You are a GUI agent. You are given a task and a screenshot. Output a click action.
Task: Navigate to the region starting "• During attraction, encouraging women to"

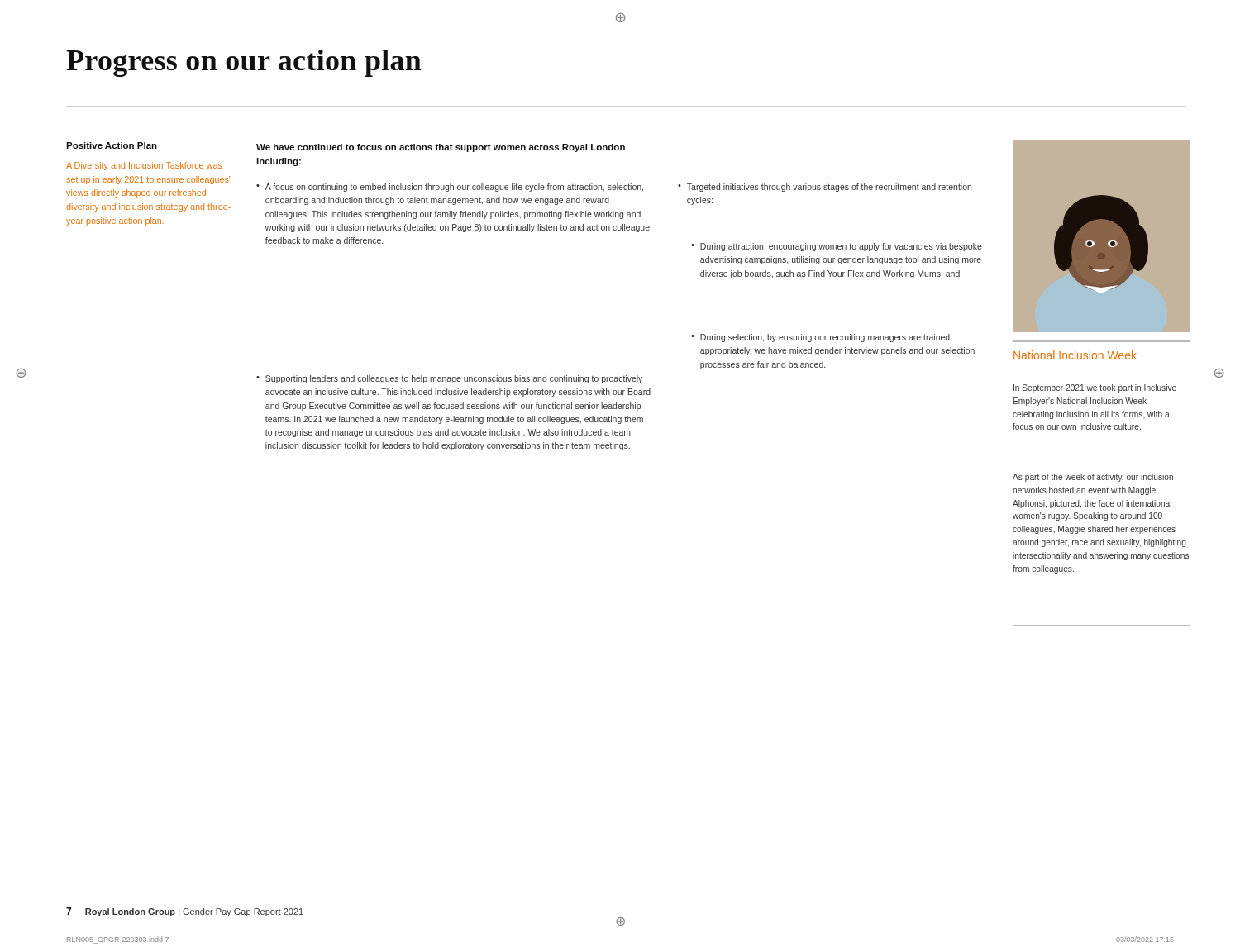[837, 260]
